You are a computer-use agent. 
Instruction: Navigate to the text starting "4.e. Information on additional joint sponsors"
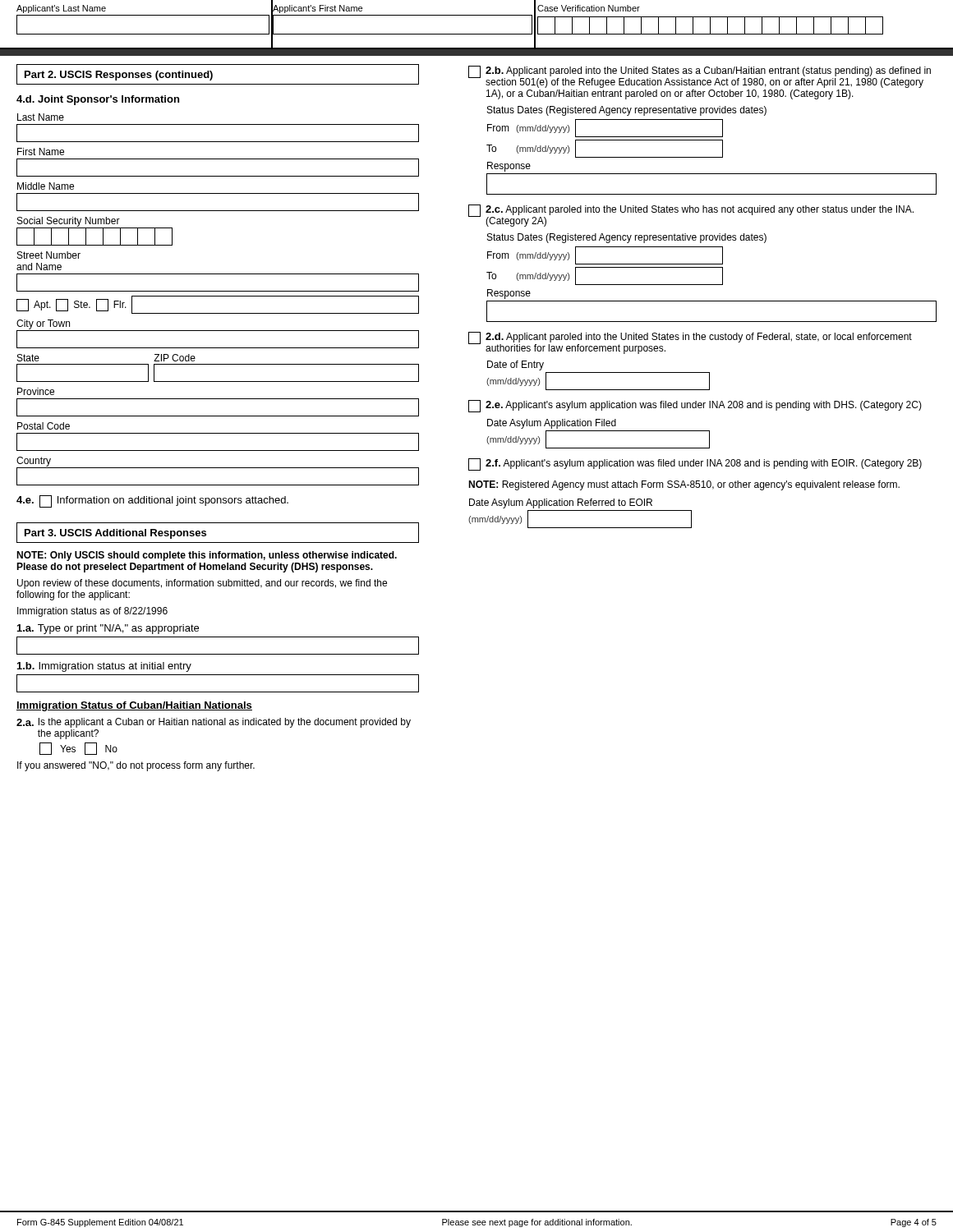click(153, 501)
